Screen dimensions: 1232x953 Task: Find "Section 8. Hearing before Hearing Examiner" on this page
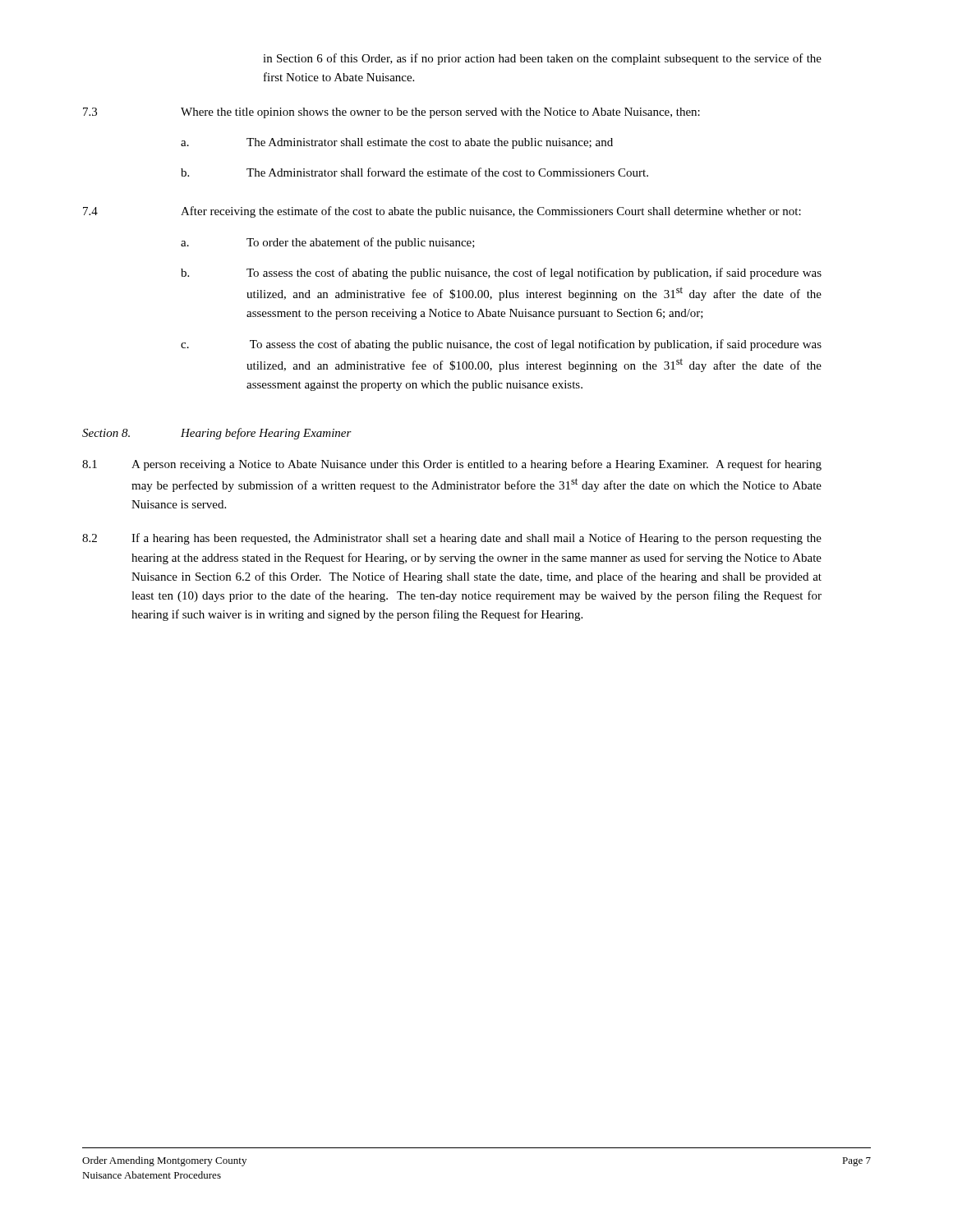click(x=217, y=434)
